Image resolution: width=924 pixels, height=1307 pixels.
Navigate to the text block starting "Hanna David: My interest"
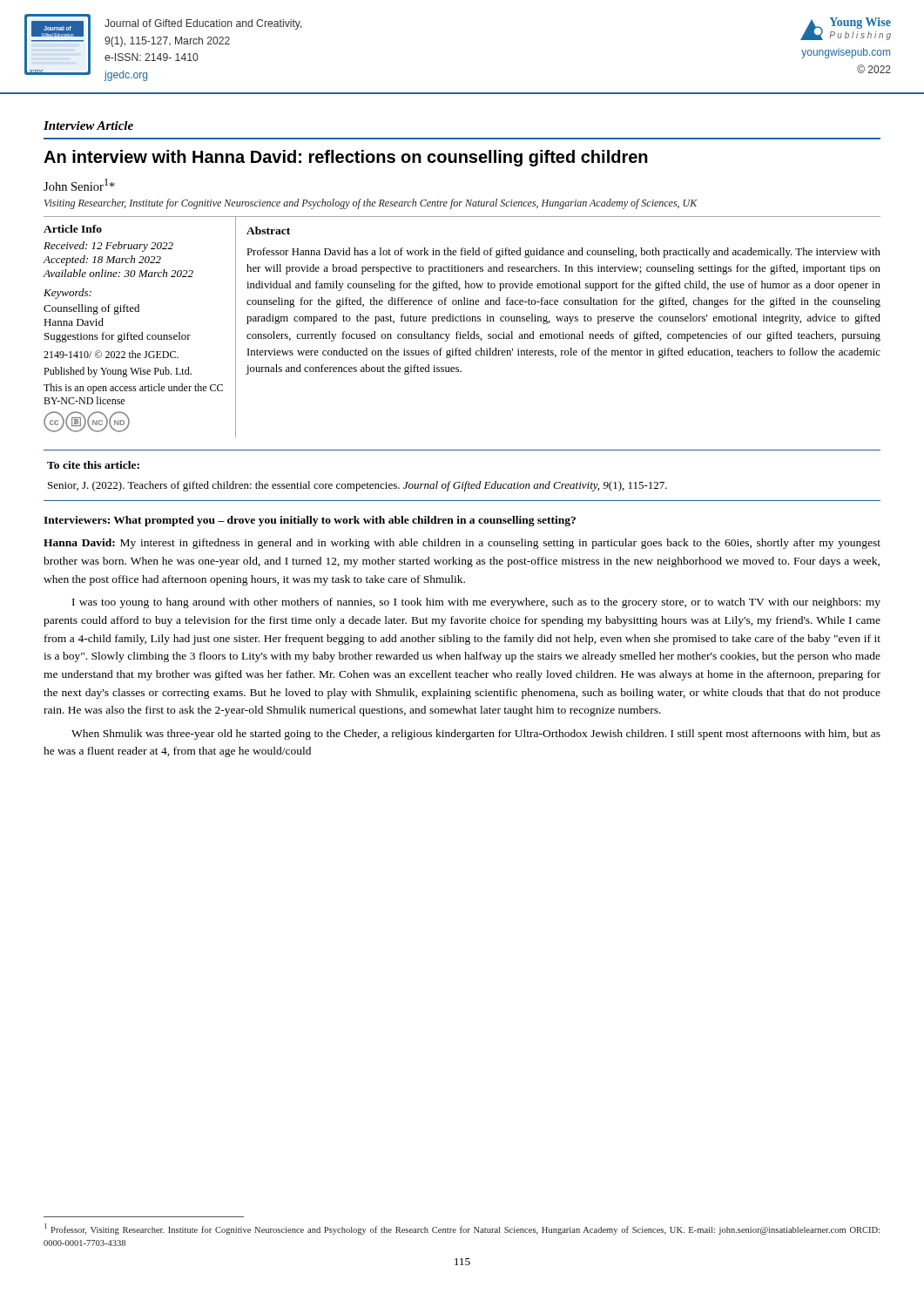pos(462,561)
